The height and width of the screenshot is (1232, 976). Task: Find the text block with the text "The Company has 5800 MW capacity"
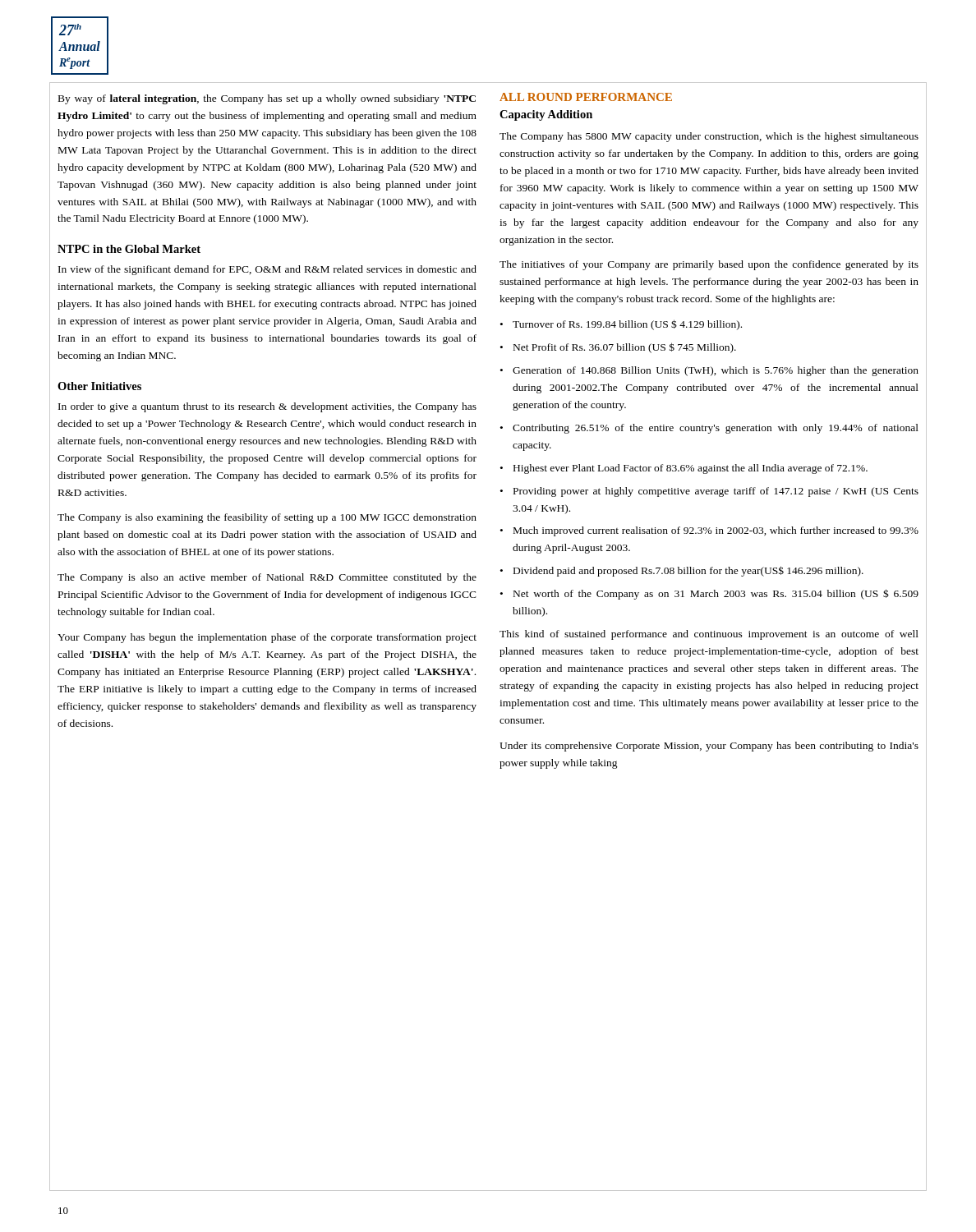(709, 187)
